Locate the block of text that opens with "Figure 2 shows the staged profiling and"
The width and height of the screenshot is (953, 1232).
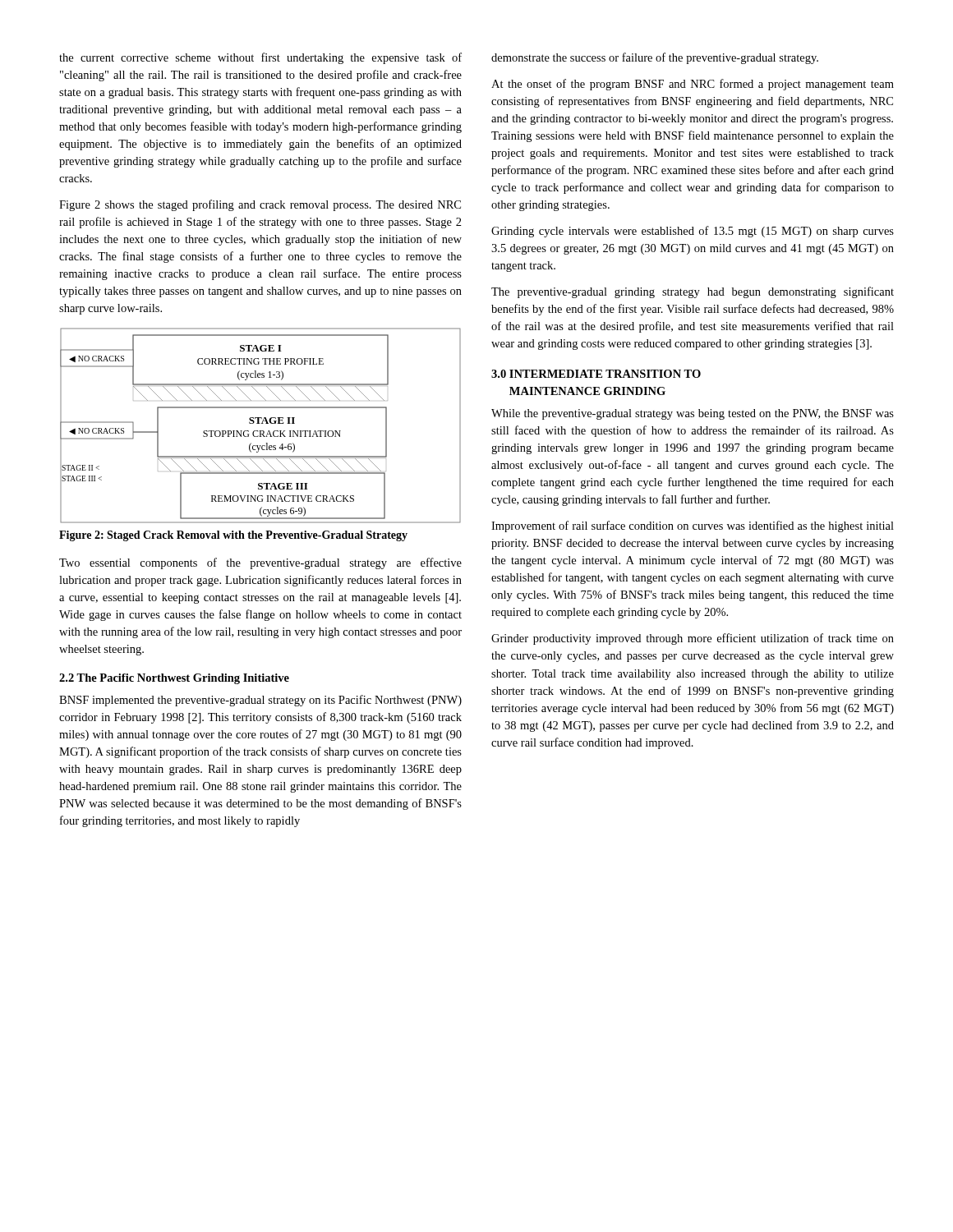click(x=260, y=257)
